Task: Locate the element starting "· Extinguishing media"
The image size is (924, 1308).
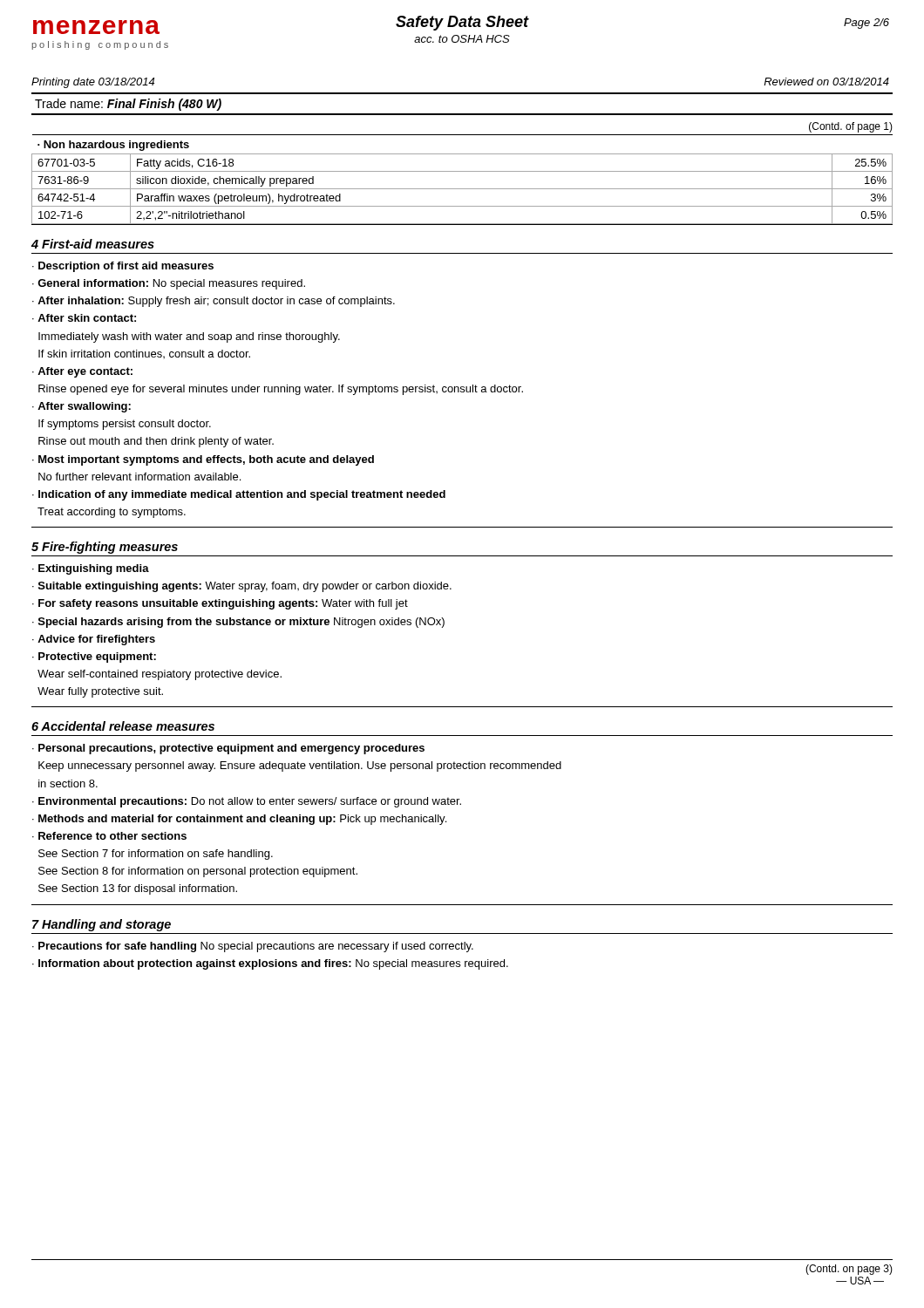Action: point(90,568)
